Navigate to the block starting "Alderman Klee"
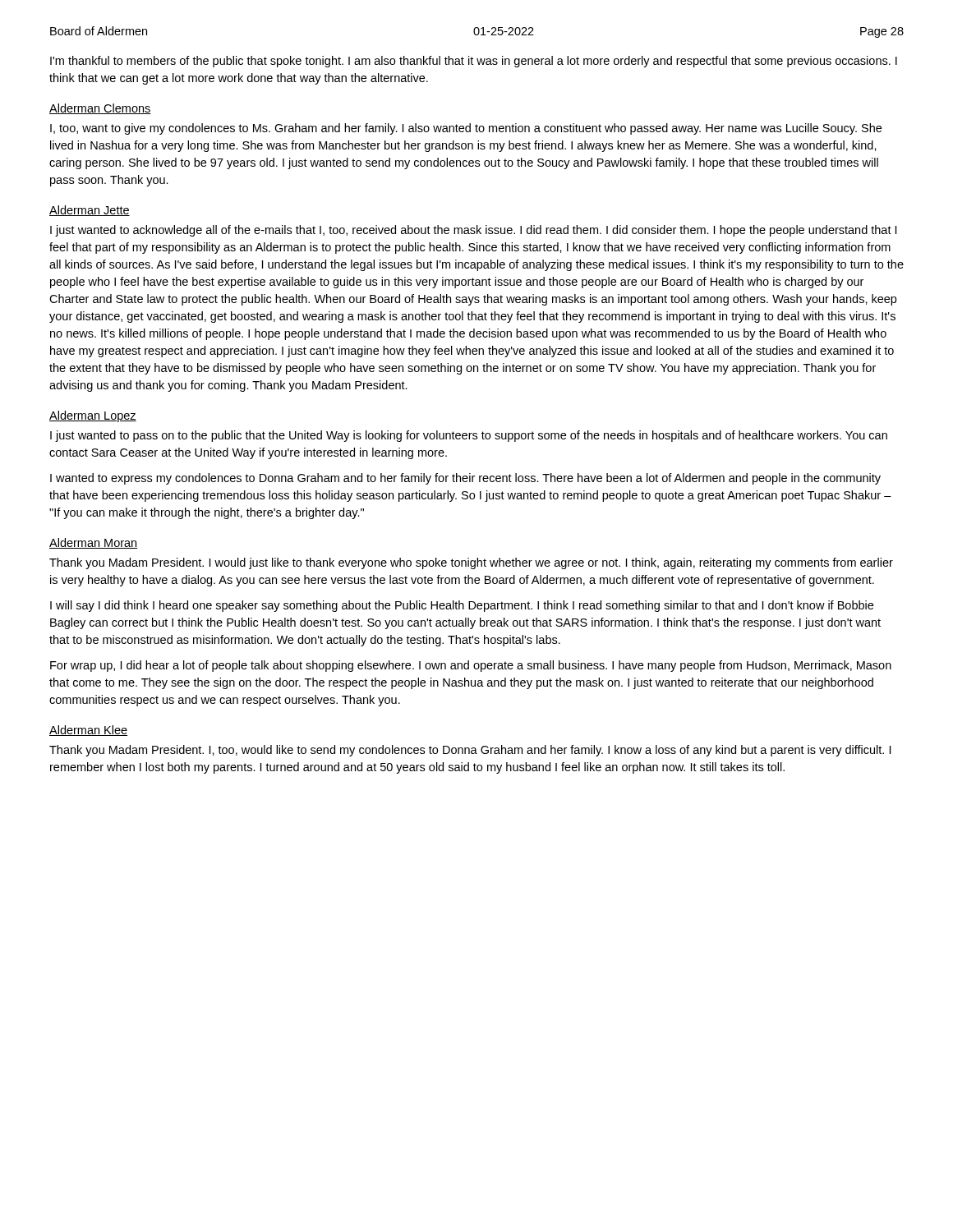Screen dimensions: 1232x953 pyautogui.click(x=88, y=731)
